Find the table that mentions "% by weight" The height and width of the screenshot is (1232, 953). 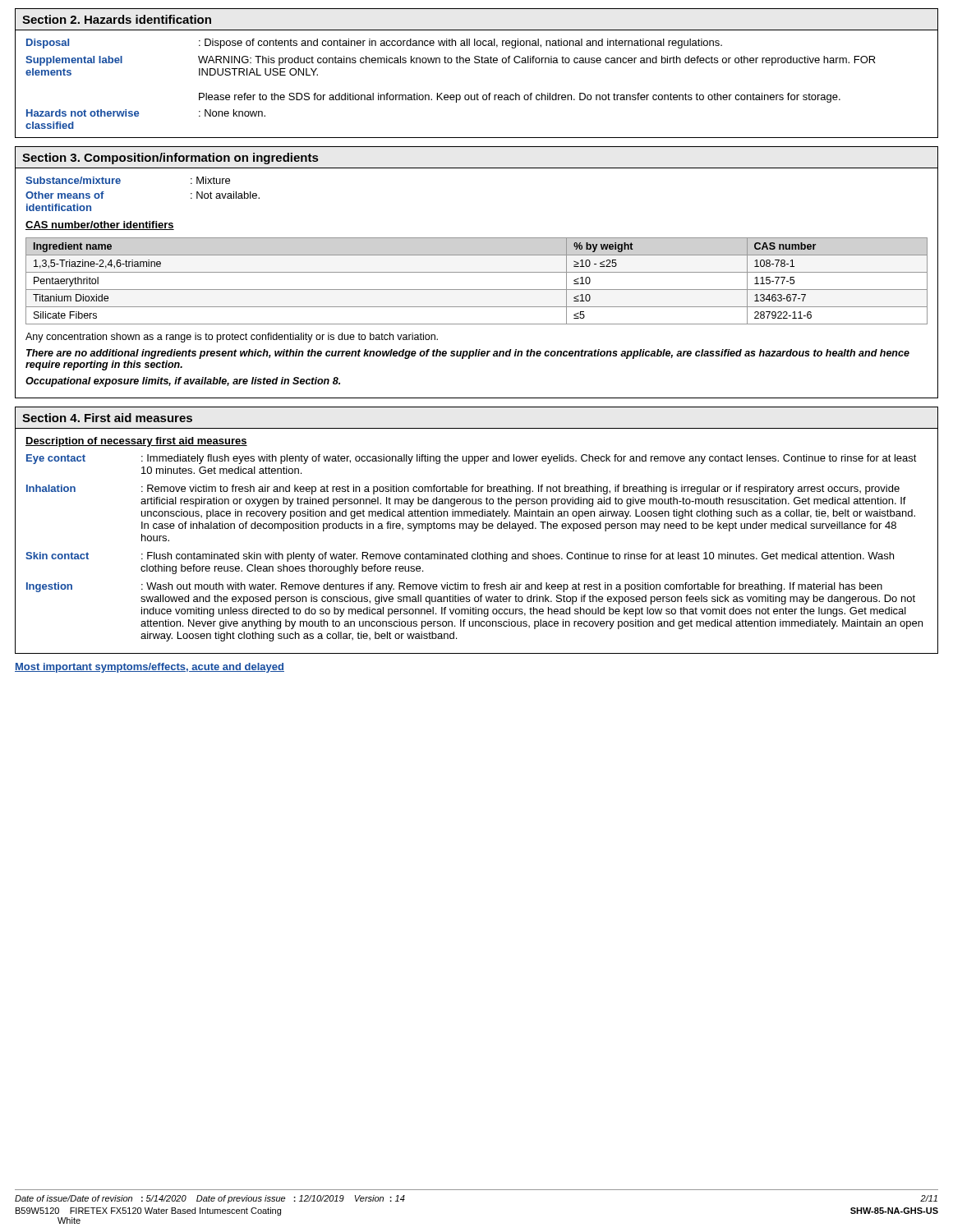click(x=476, y=281)
